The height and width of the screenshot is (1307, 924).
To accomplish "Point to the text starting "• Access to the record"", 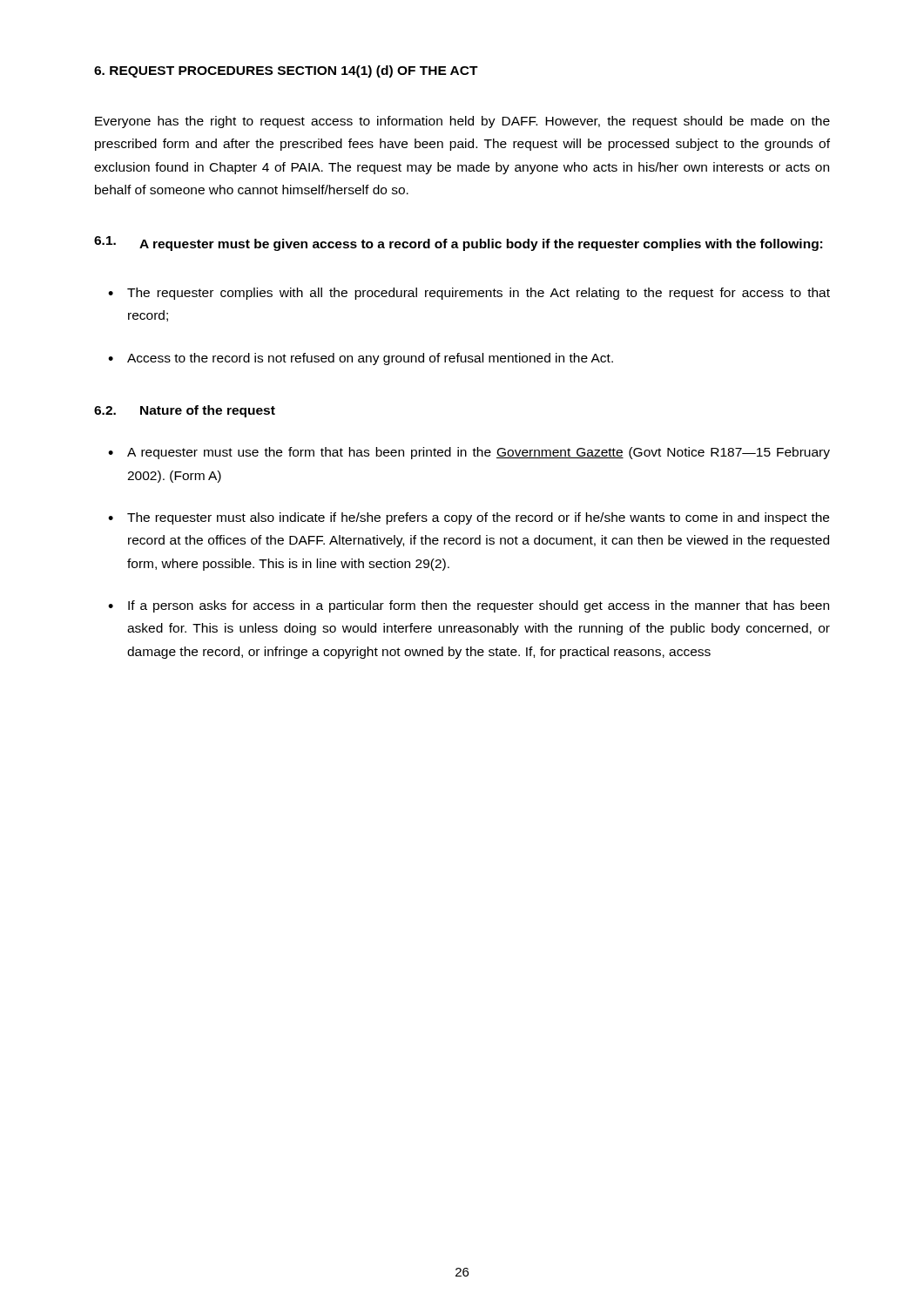I will (x=469, y=359).
